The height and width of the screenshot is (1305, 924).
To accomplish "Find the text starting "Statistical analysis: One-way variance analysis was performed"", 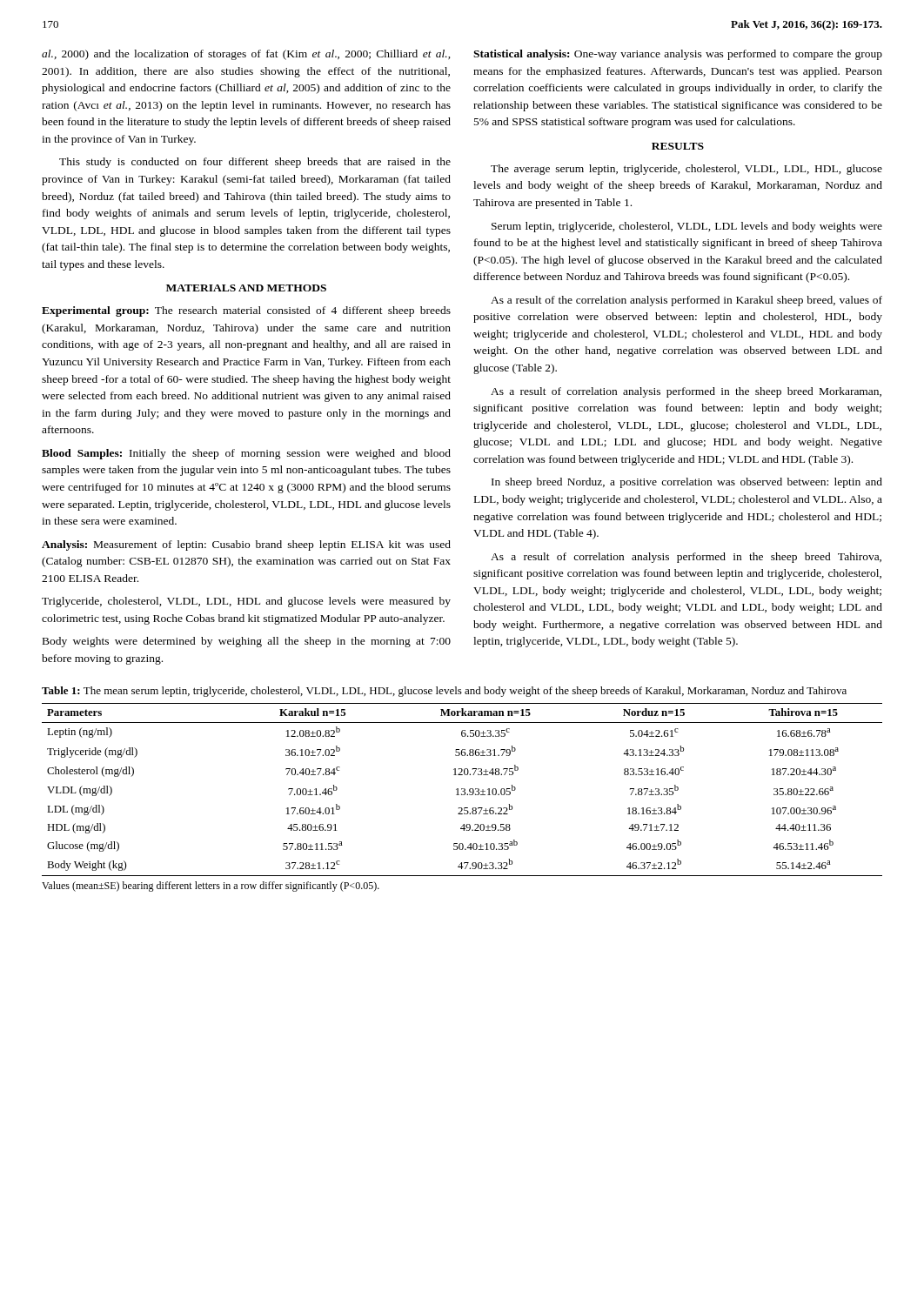I will tap(678, 88).
